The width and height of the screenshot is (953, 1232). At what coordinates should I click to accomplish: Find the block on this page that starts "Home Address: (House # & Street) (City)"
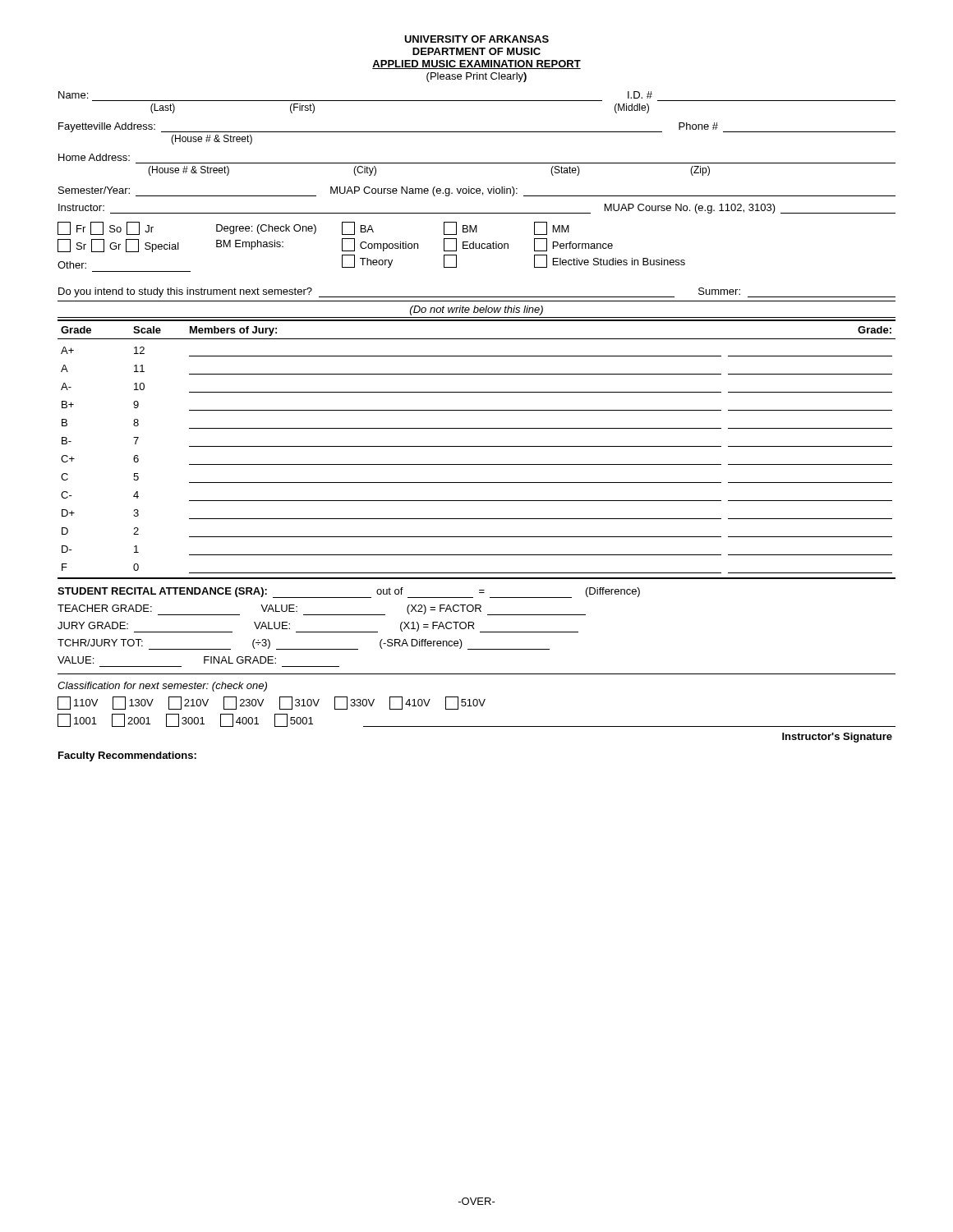[476, 163]
